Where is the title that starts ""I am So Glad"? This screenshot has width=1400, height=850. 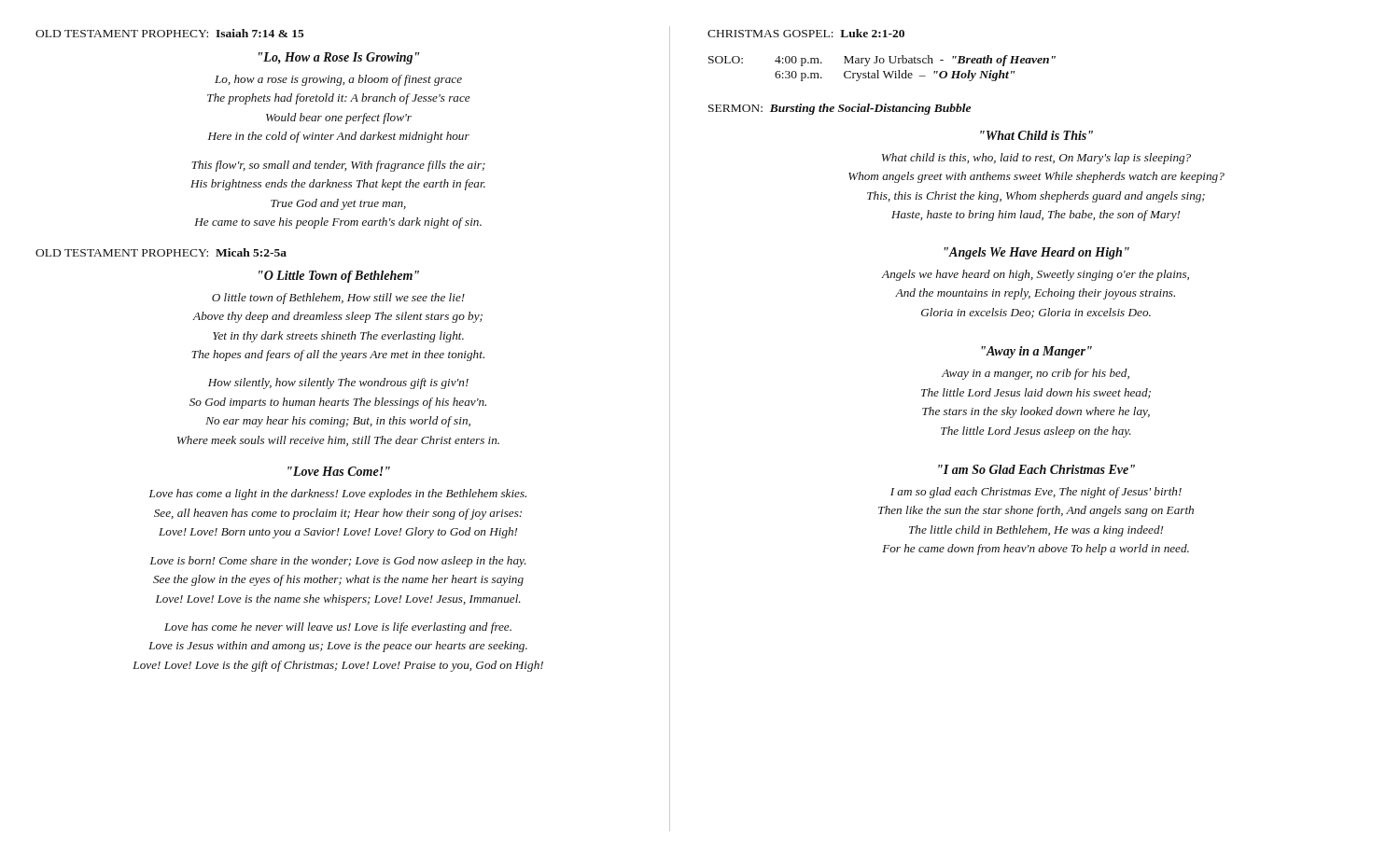pyautogui.click(x=1036, y=470)
